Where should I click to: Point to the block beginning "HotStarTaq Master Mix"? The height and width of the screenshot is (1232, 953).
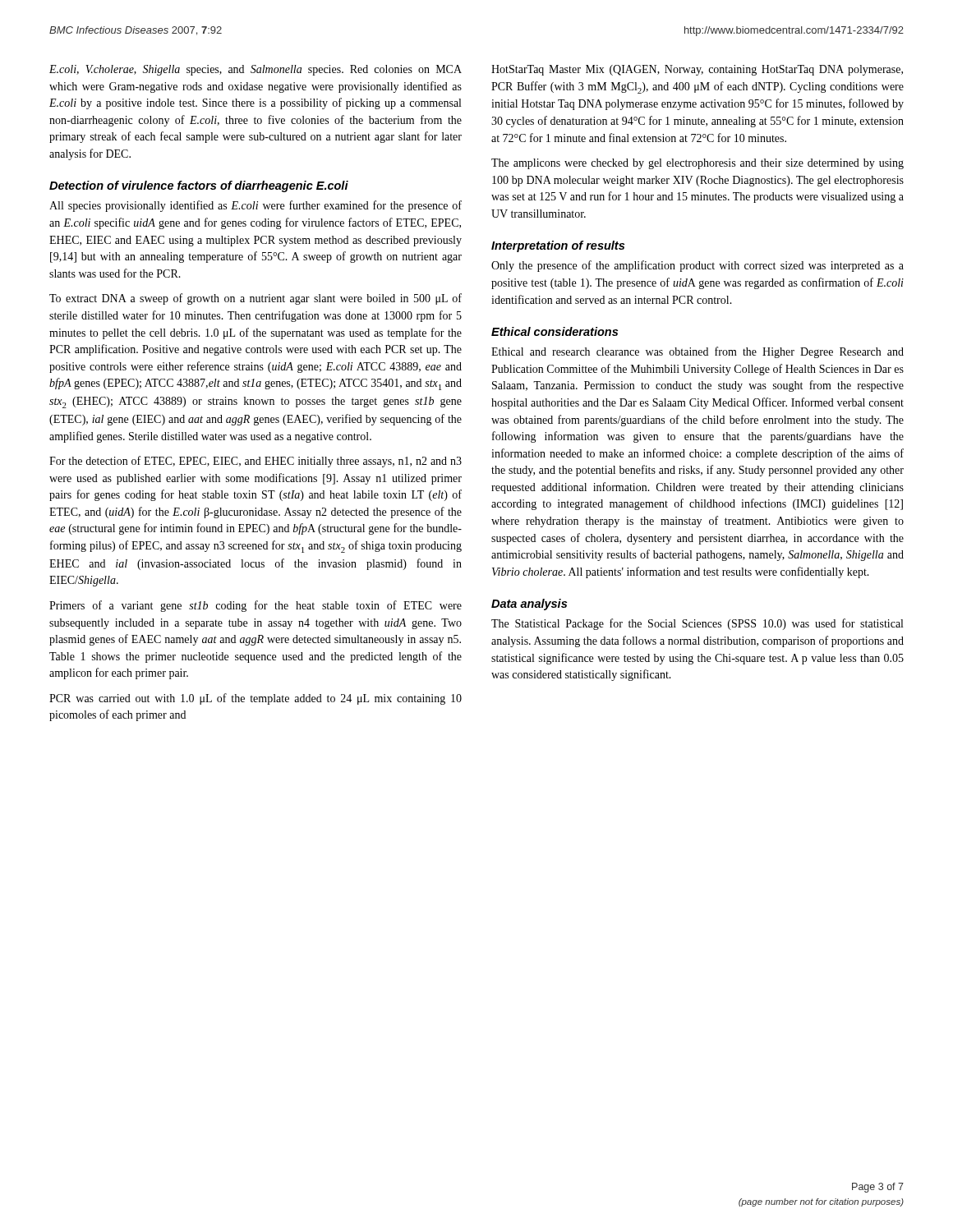[x=698, y=104]
